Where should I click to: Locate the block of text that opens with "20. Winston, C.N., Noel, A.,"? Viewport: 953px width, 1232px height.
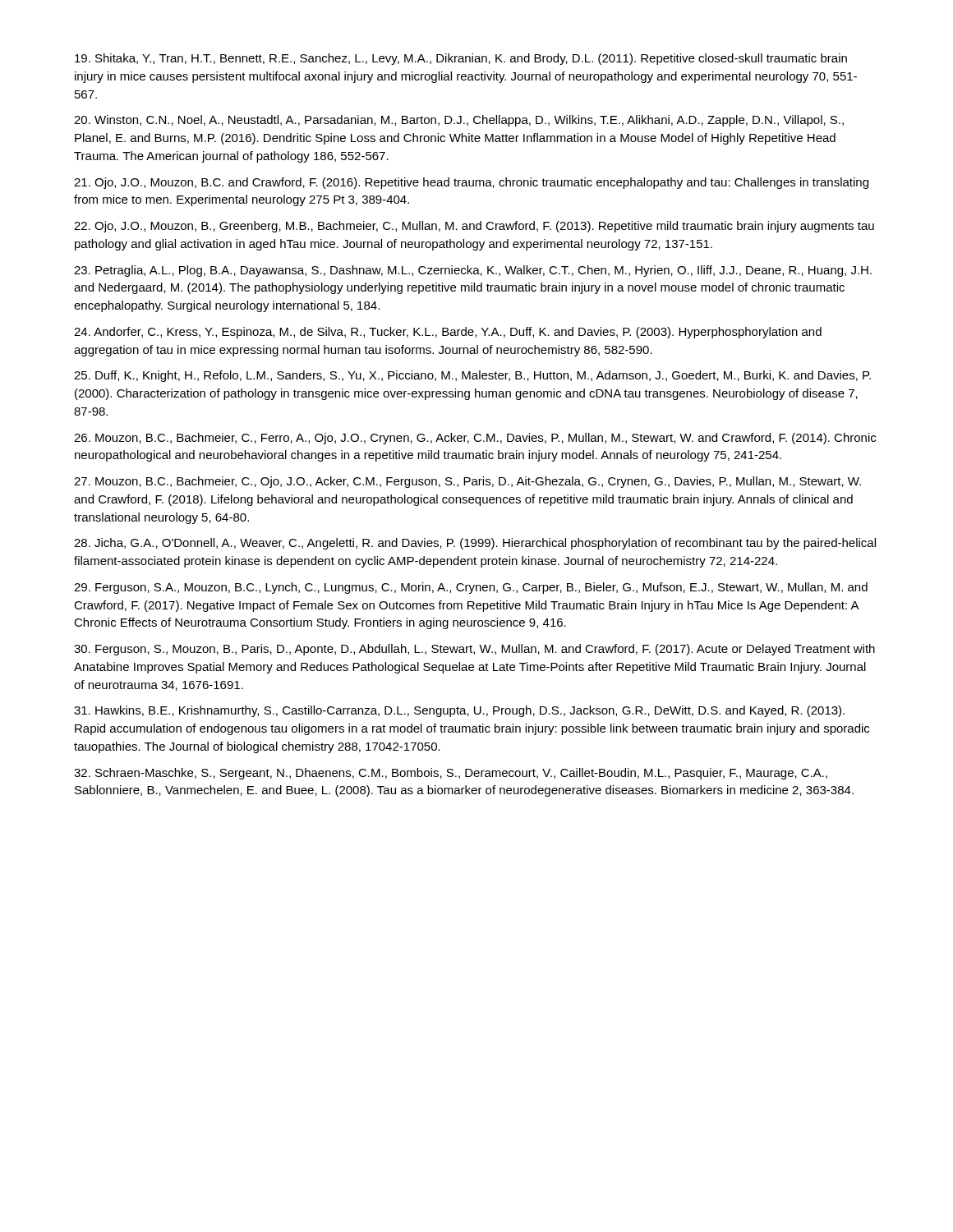click(459, 138)
